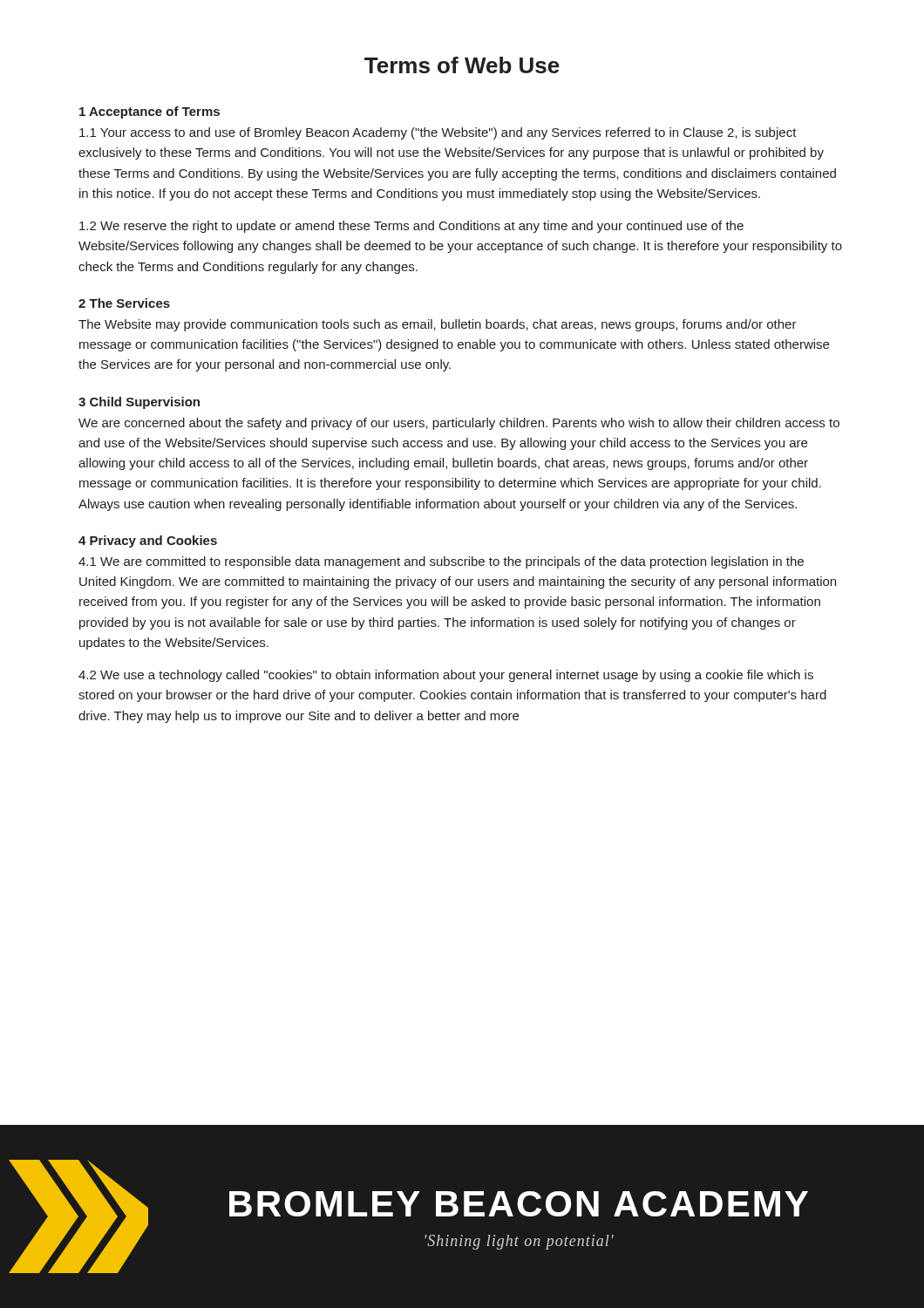Locate the region starting "4 Privacy and"
The image size is (924, 1308).
[148, 540]
